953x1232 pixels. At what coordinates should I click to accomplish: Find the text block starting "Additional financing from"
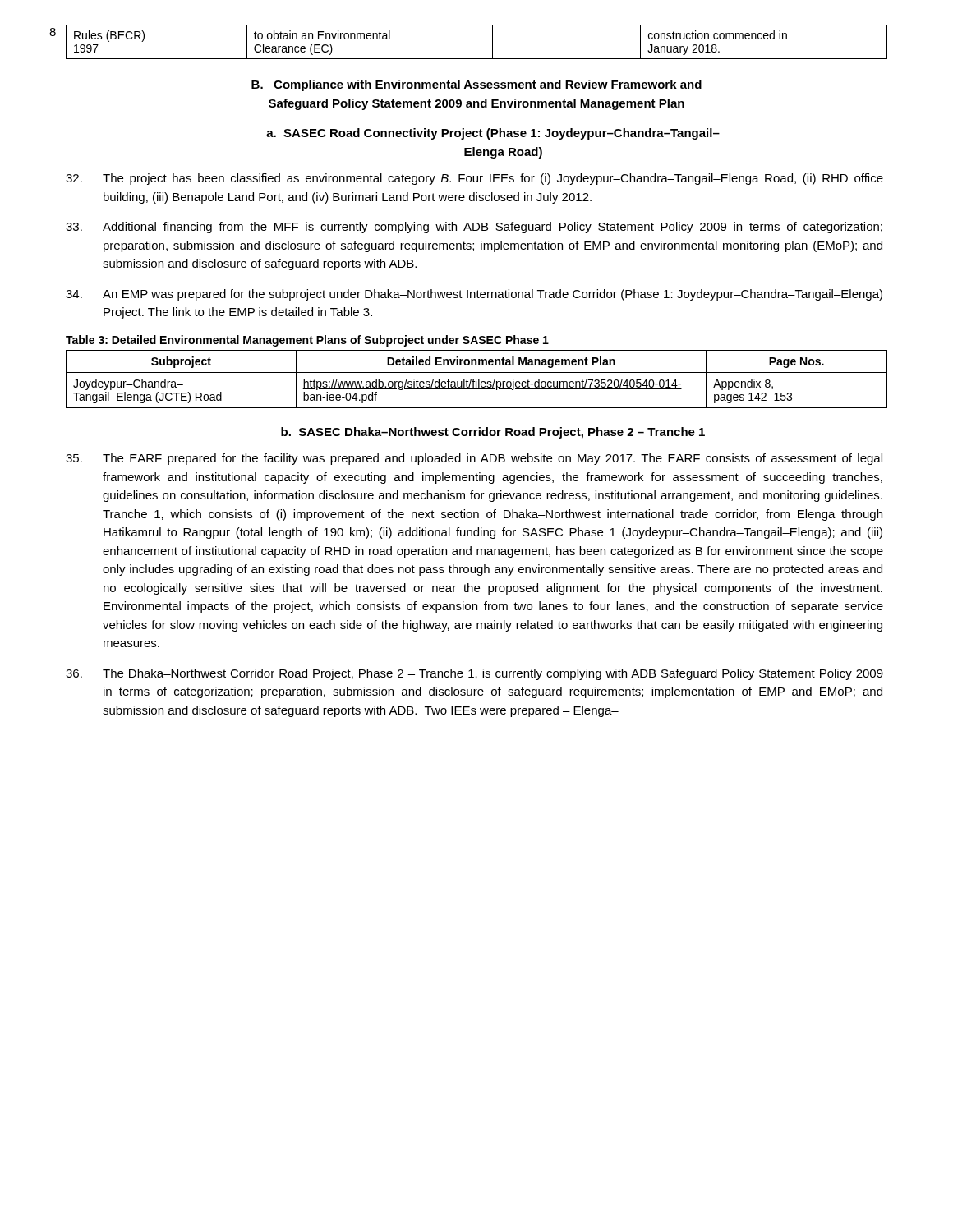coord(474,245)
